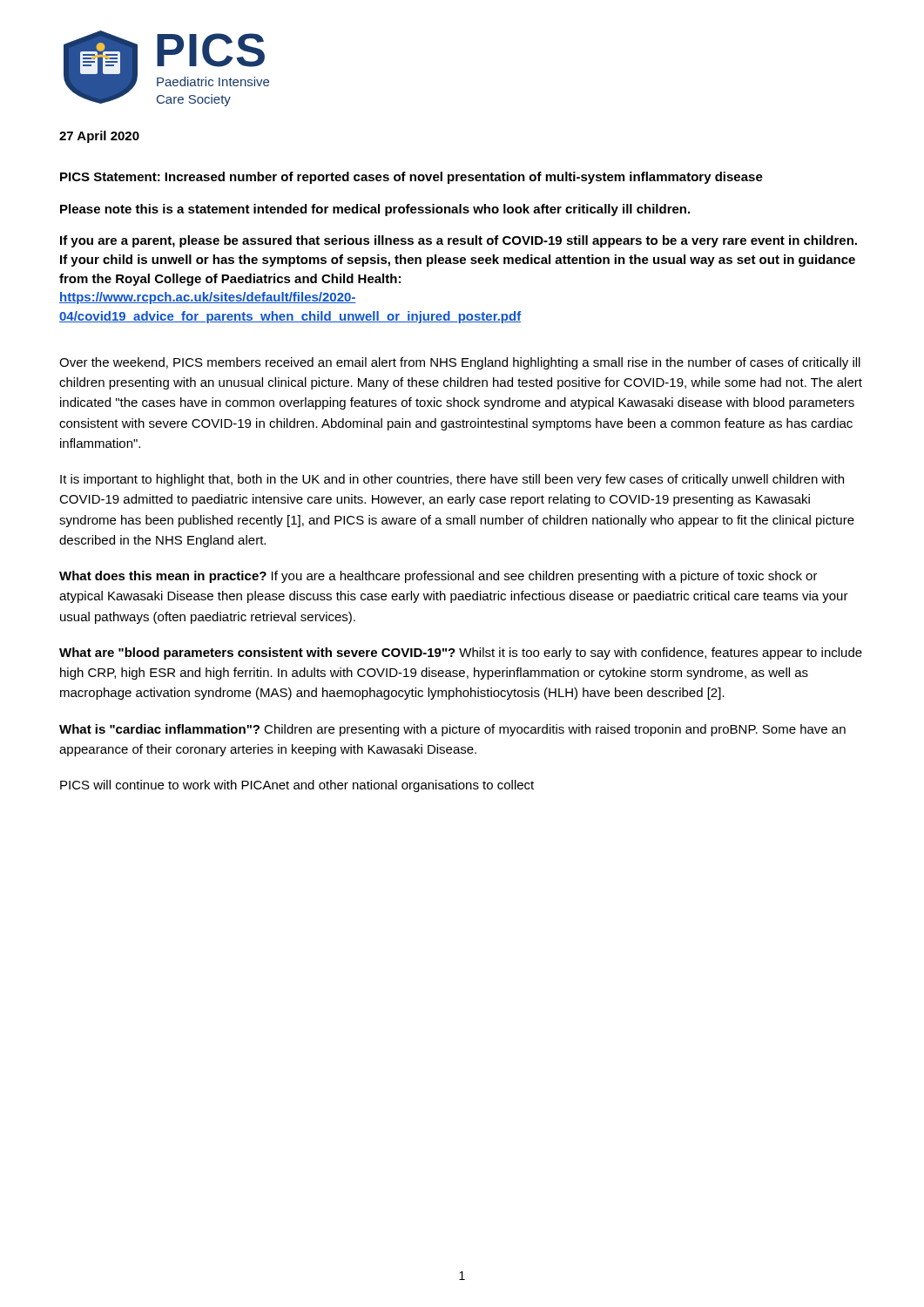Locate the block of text that opens with "What does this mean in"
This screenshot has width=924, height=1307.
click(453, 596)
